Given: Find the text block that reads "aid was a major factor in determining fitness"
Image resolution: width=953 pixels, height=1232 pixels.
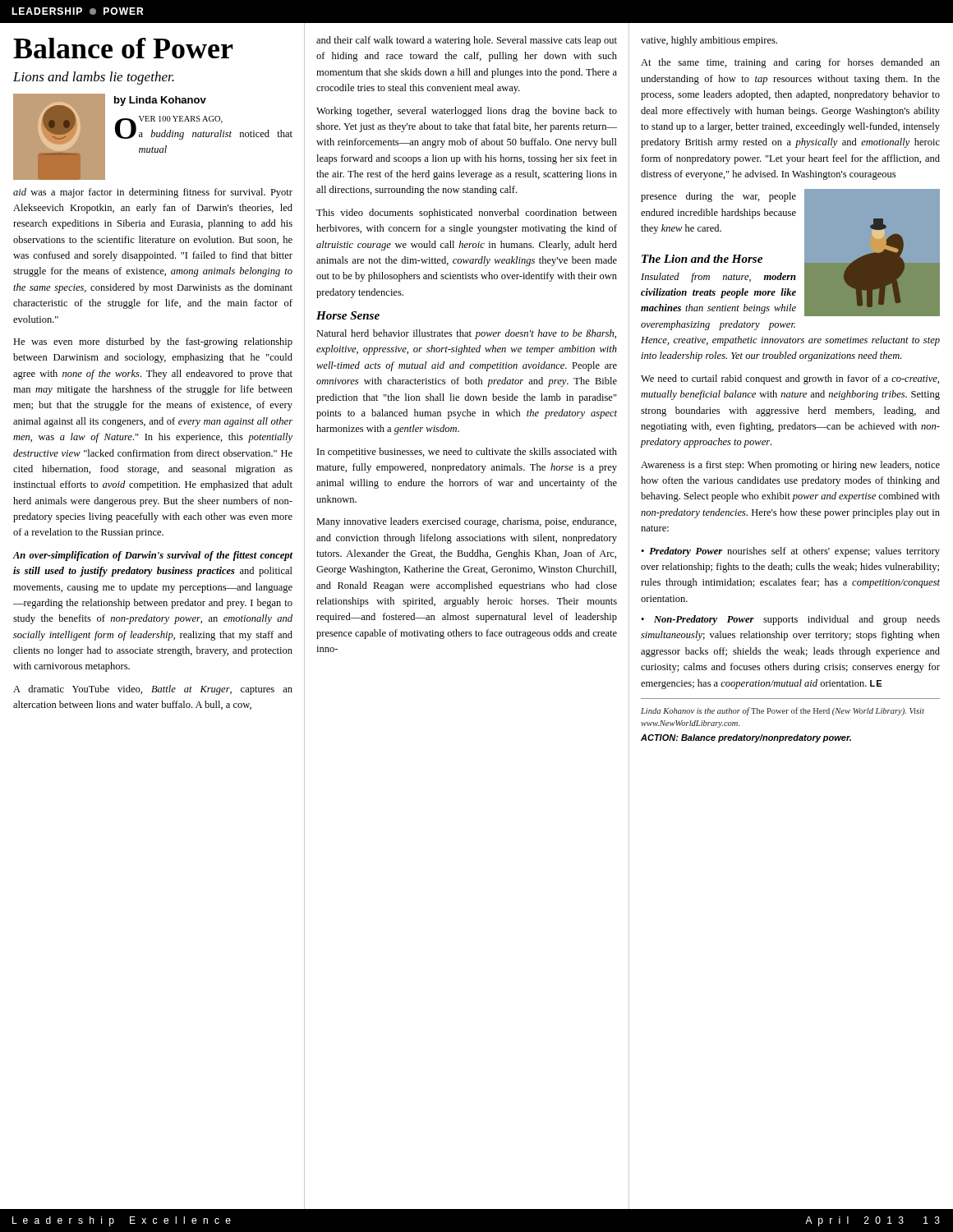Looking at the screenshot, I should pyautogui.click(x=153, y=256).
